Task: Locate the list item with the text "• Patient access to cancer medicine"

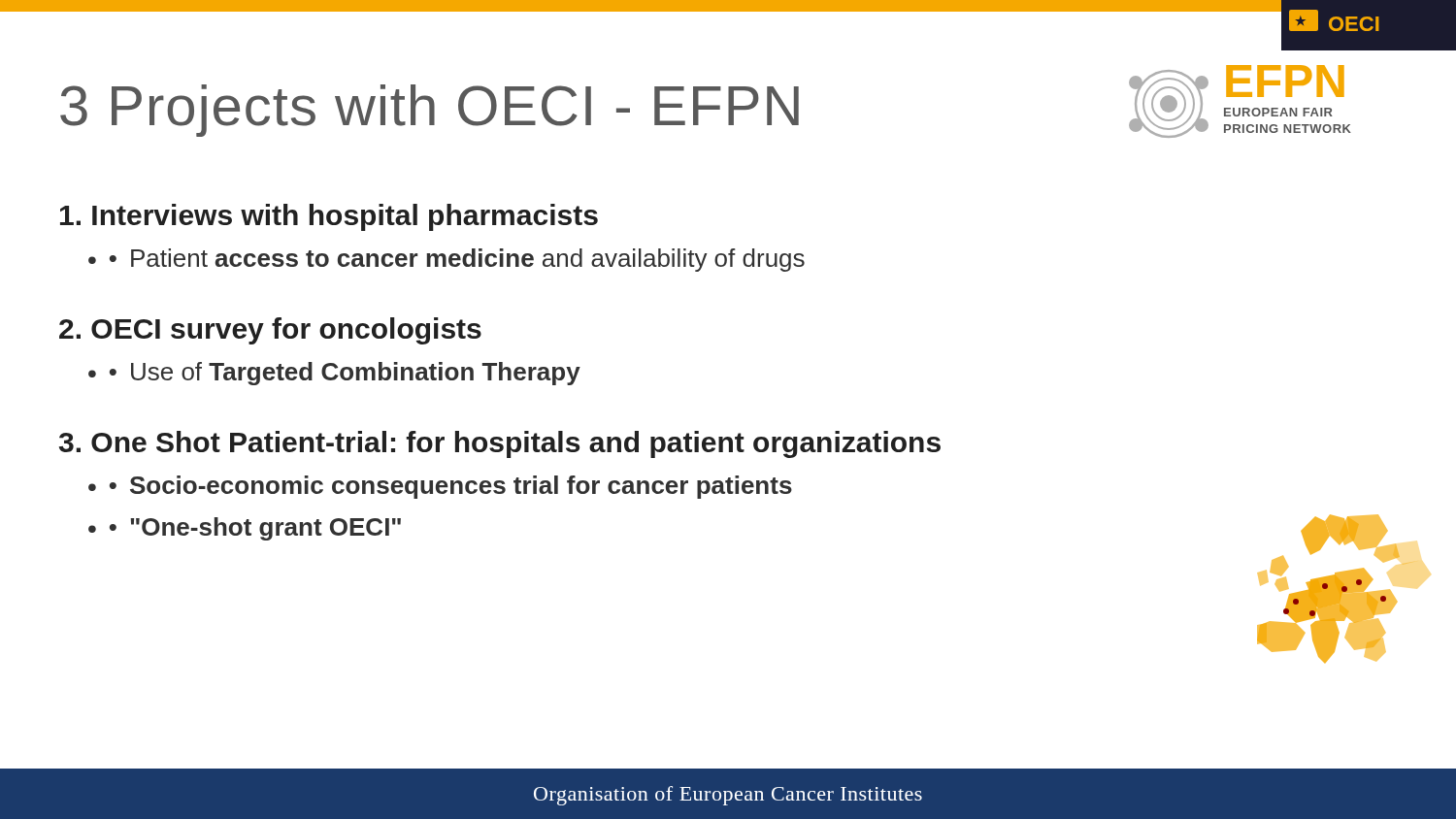Action: (x=457, y=259)
